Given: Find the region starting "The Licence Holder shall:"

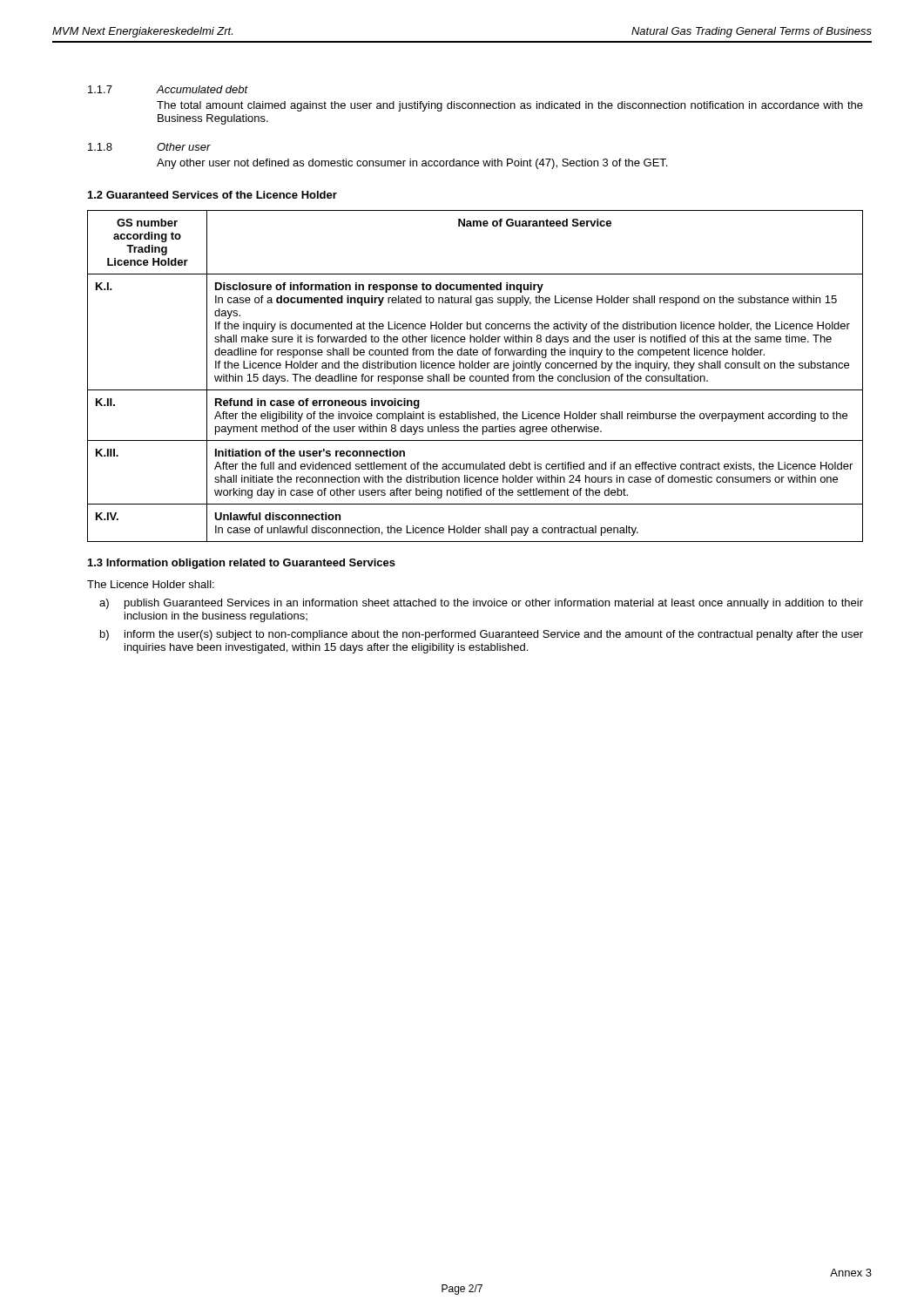Looking at the screenshot, I should pos(151,584).
